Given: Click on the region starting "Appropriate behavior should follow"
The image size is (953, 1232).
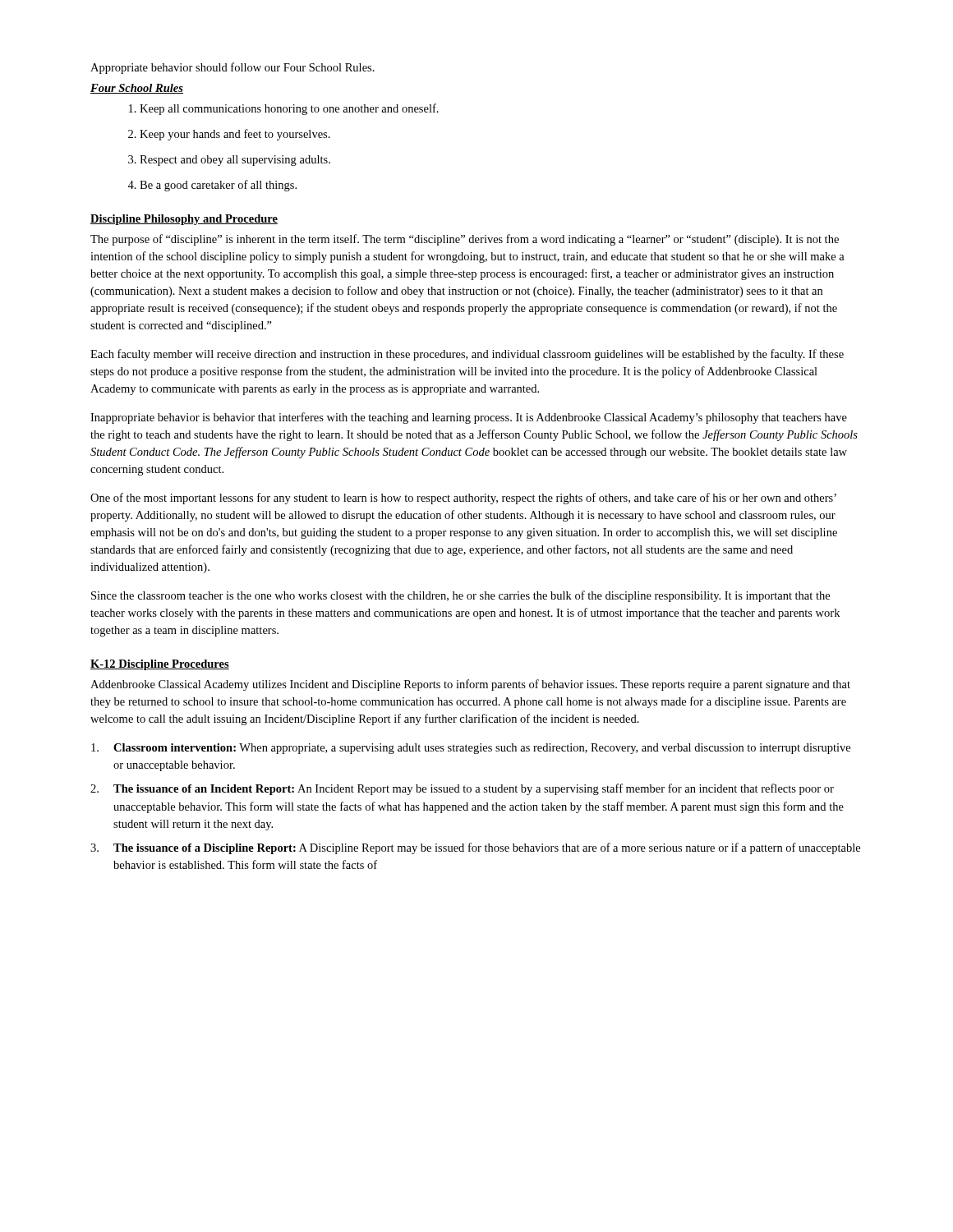Looking at the screenshot, I should [232, 68].
